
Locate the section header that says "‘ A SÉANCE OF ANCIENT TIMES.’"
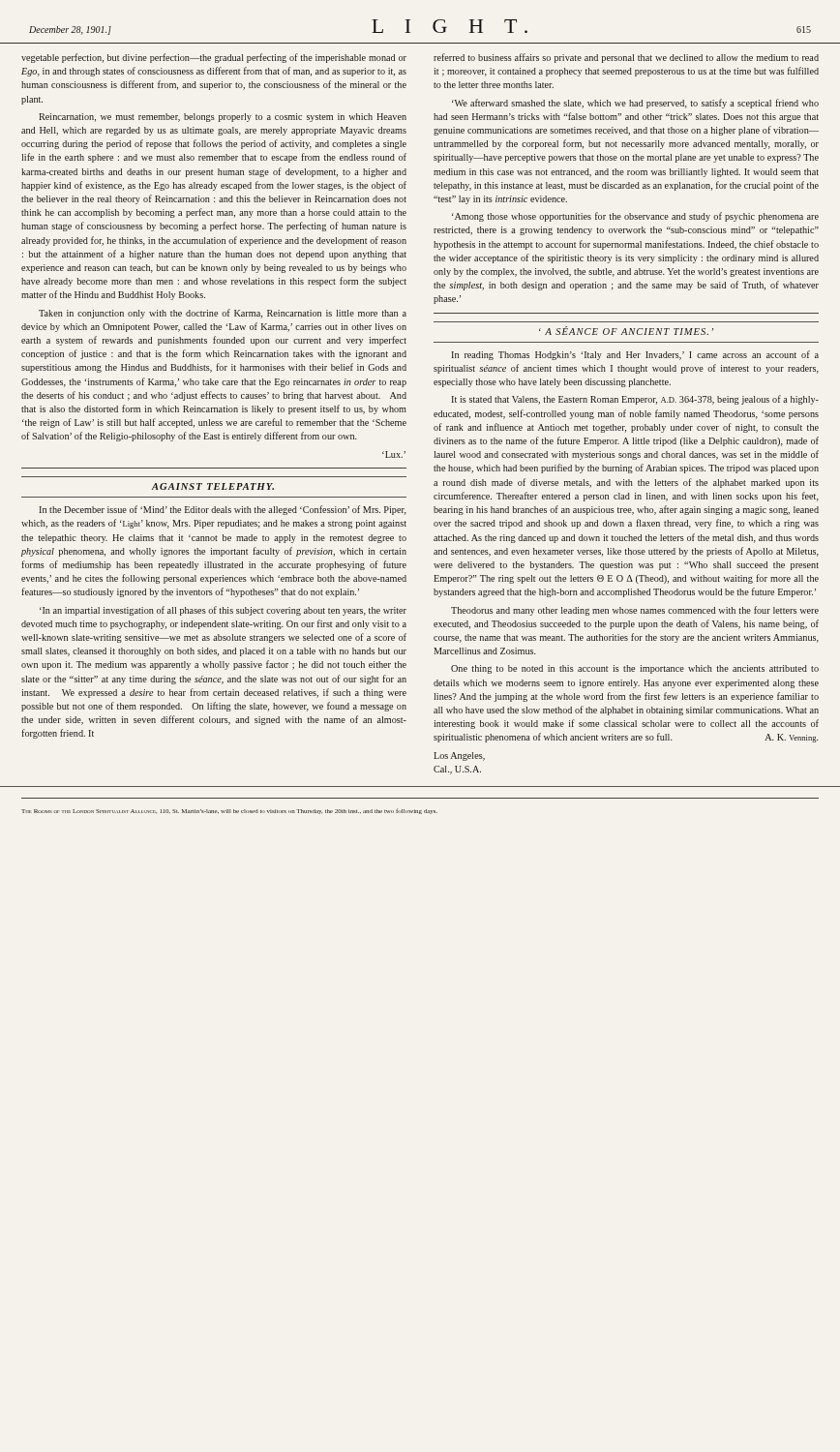[626, 331]
